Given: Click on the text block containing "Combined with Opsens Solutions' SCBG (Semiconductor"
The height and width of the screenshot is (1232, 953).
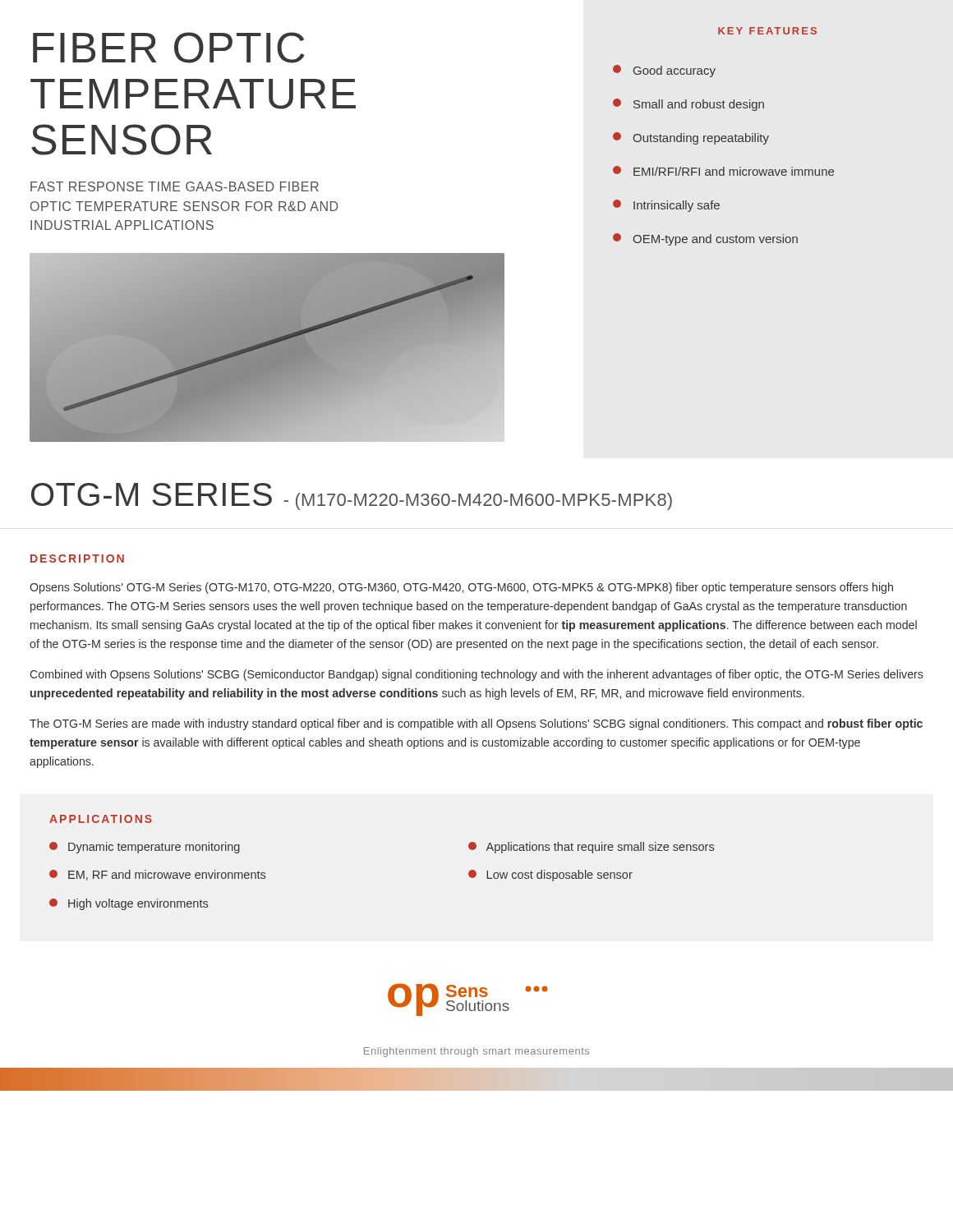Looking at the screenshot, I should [476, 684].
